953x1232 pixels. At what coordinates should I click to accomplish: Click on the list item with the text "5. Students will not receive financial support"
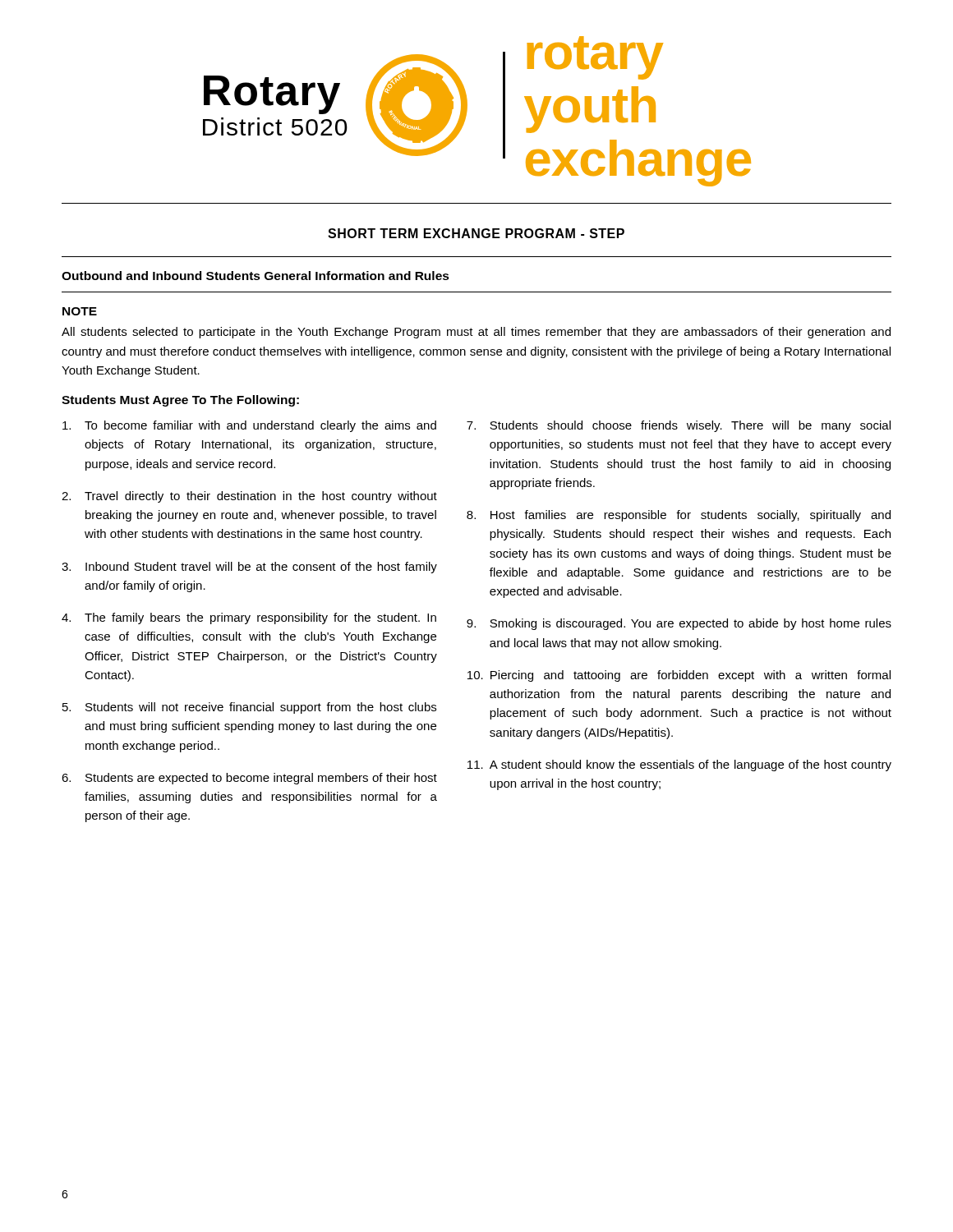249,726
